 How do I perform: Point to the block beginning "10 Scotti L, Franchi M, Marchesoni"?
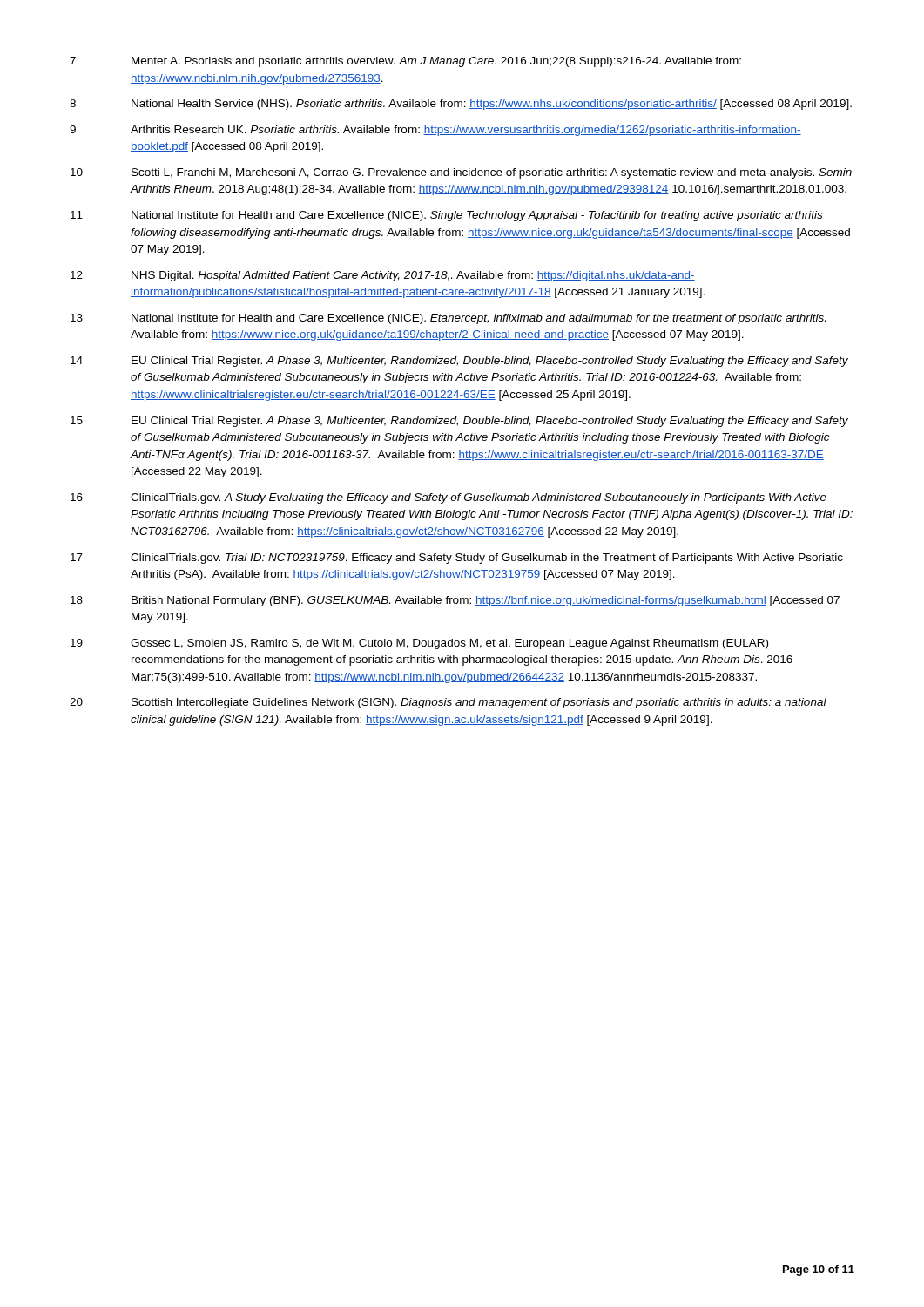pyautogui.click(x=462, y=181)
